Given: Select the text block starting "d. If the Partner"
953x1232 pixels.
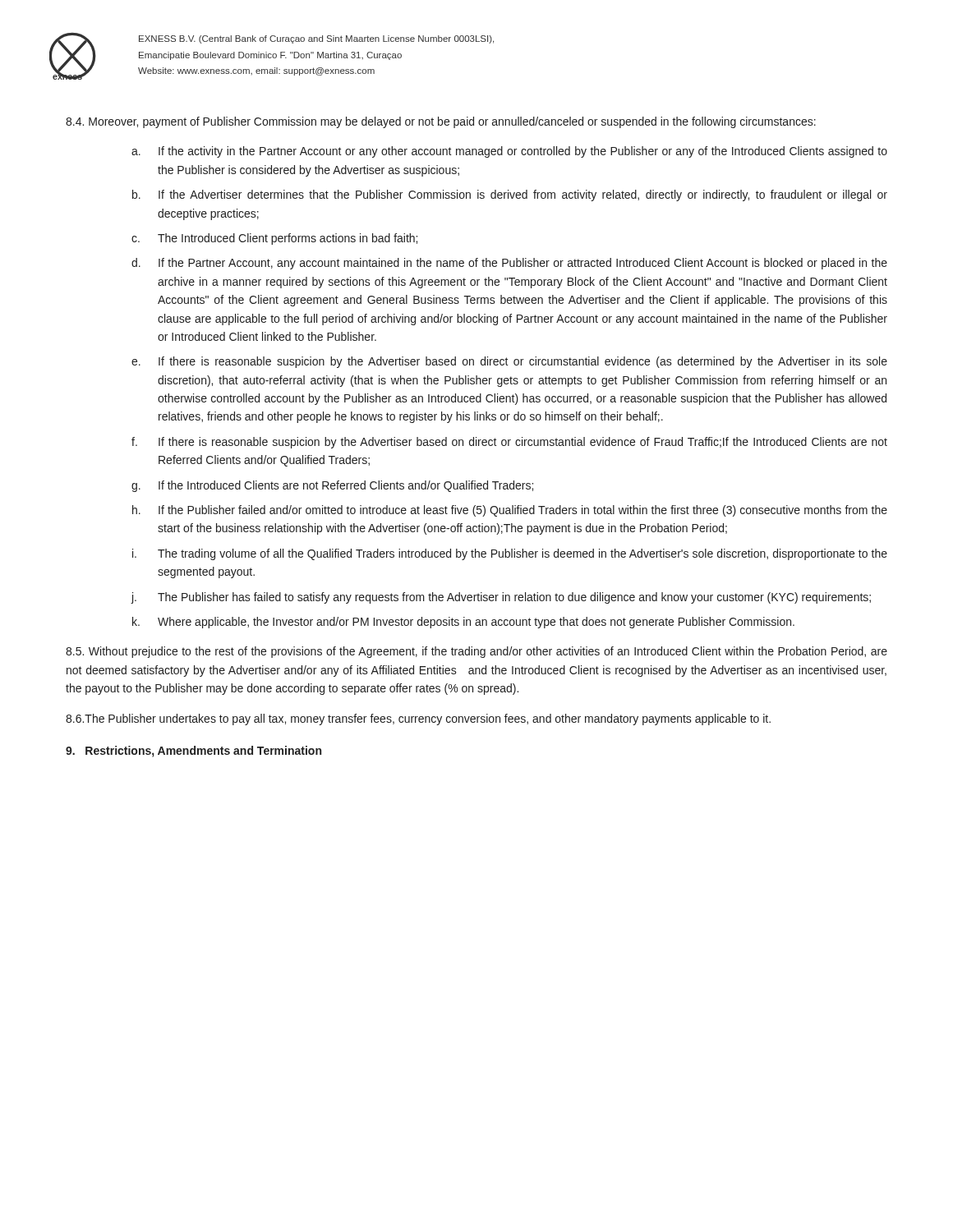Looking at the screenshot, I should tap(509, 300).
